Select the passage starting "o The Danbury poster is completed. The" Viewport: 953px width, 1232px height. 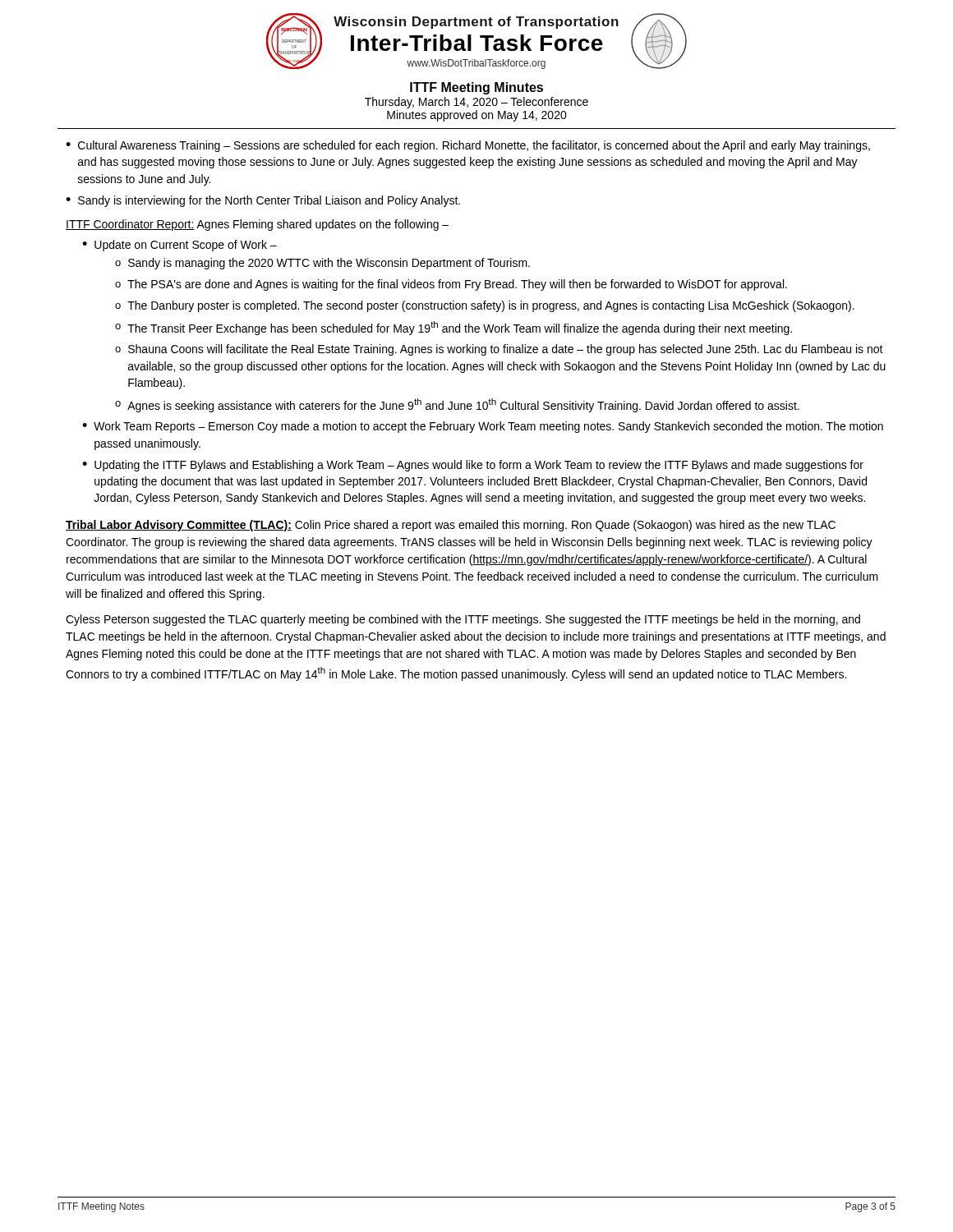(x=485, y=306)
